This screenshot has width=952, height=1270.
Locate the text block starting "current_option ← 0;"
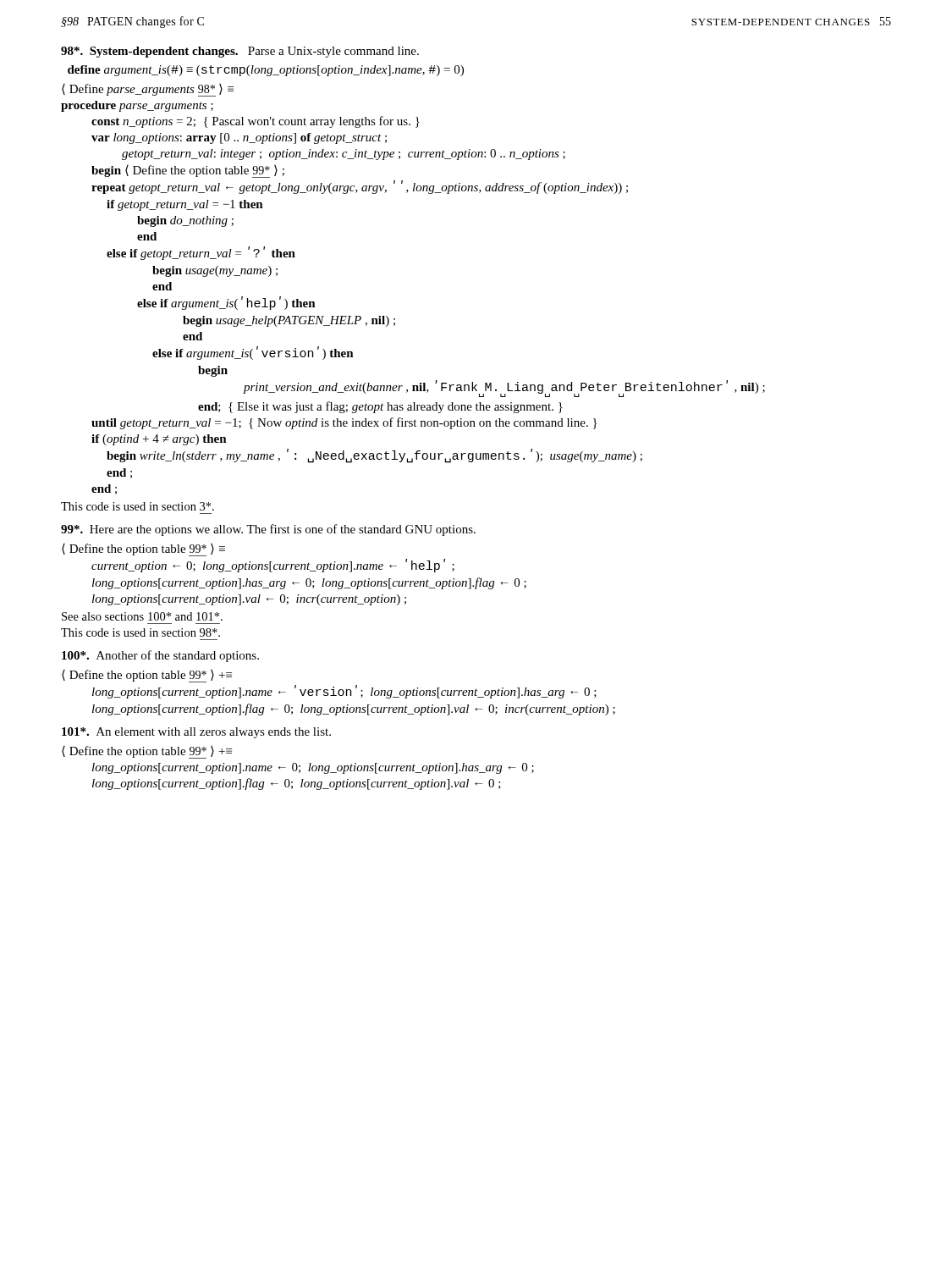point(273,566)
